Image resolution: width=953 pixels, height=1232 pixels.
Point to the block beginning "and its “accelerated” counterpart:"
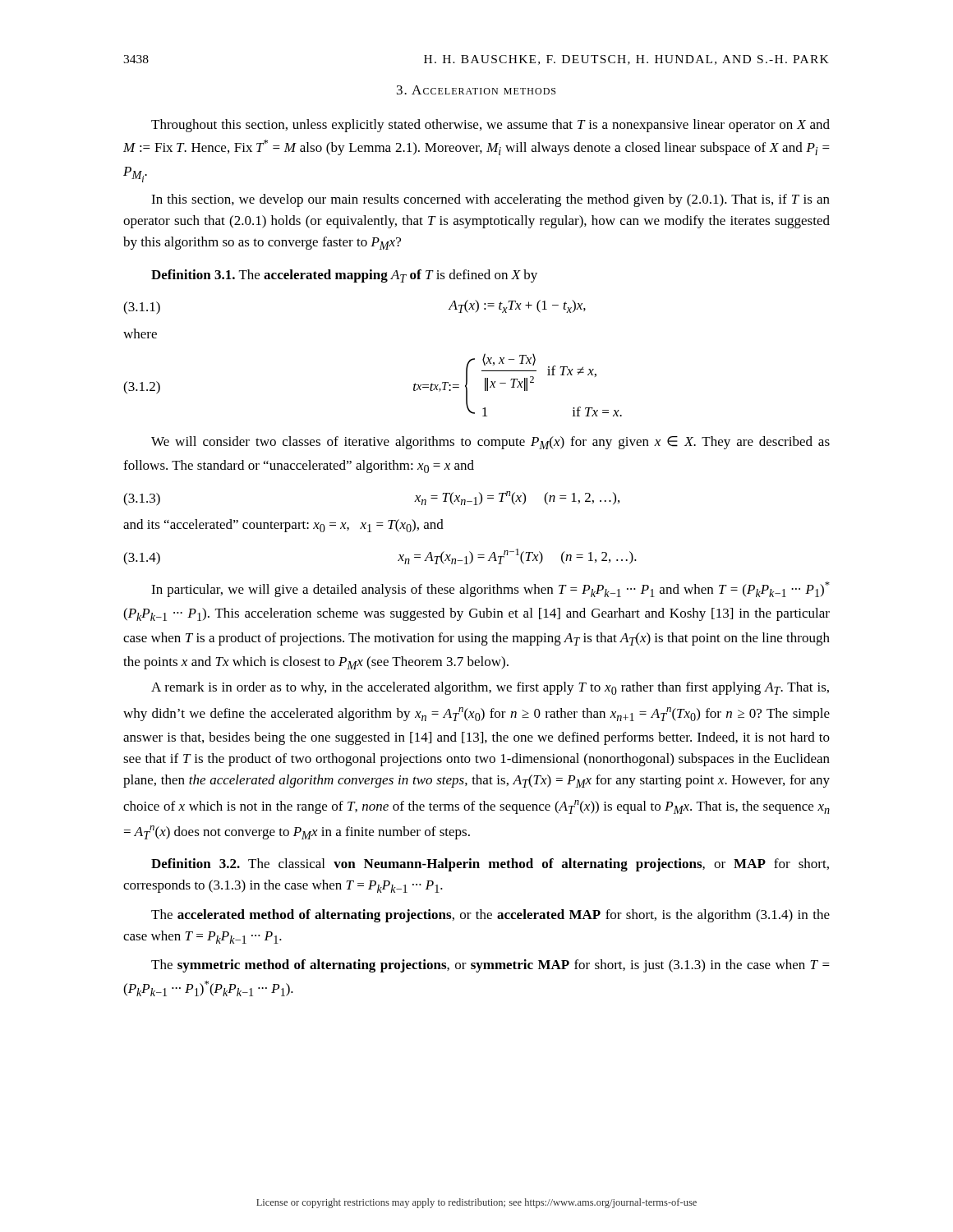[283, 526]
